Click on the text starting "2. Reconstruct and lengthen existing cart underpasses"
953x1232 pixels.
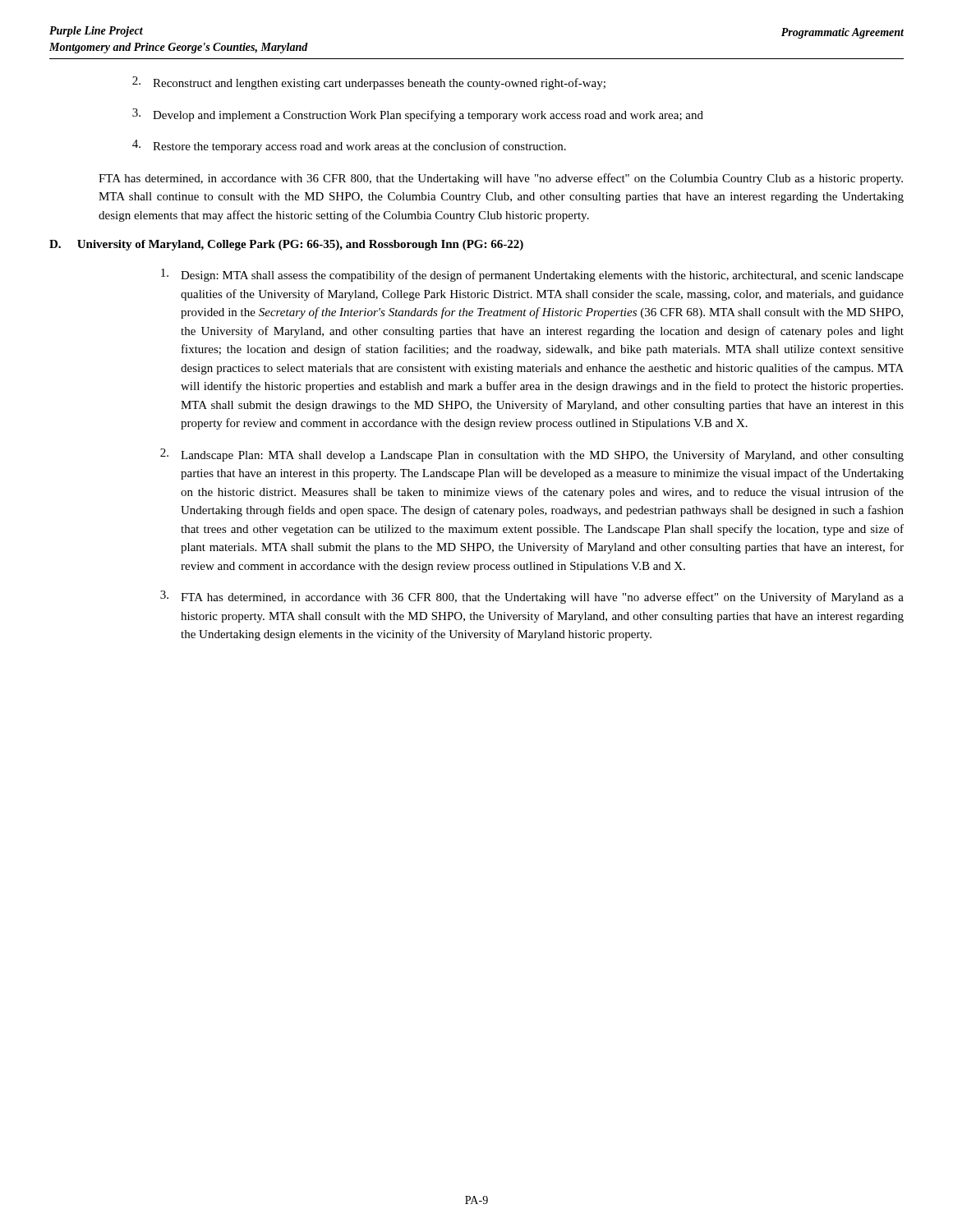pos(501,83)
